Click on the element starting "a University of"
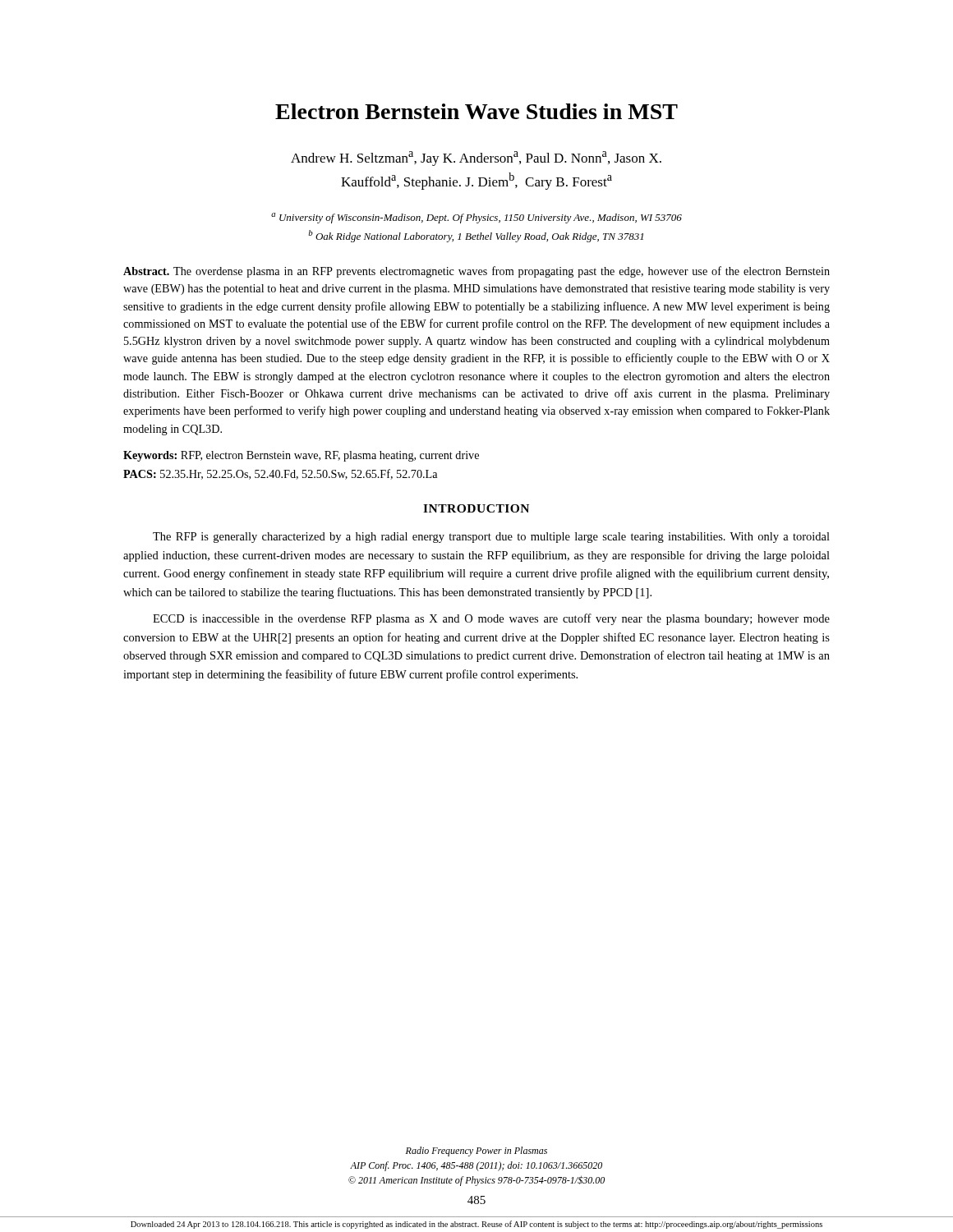 476,226
